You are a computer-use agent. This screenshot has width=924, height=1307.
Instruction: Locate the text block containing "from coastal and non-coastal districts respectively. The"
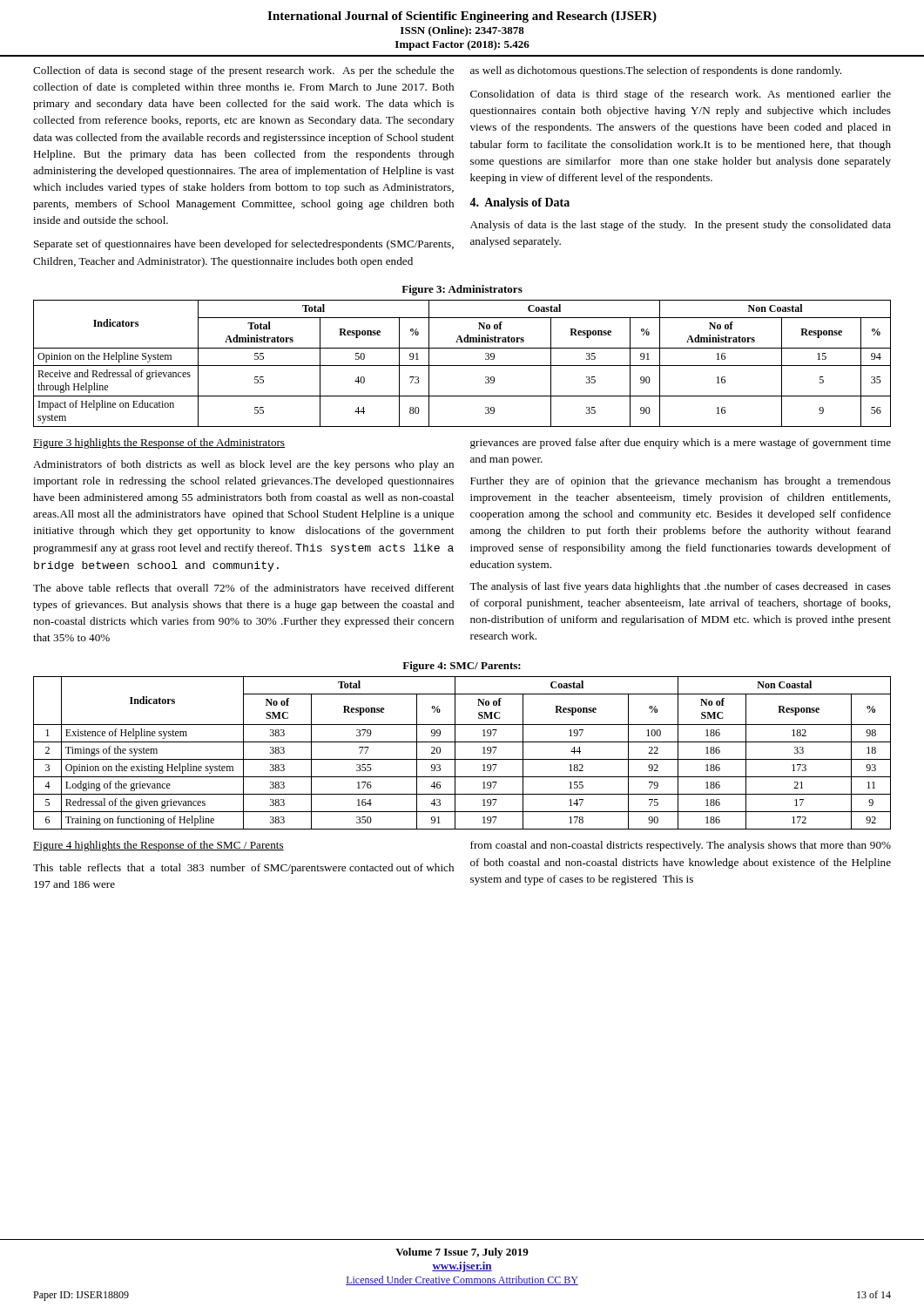tap(680, 862)
